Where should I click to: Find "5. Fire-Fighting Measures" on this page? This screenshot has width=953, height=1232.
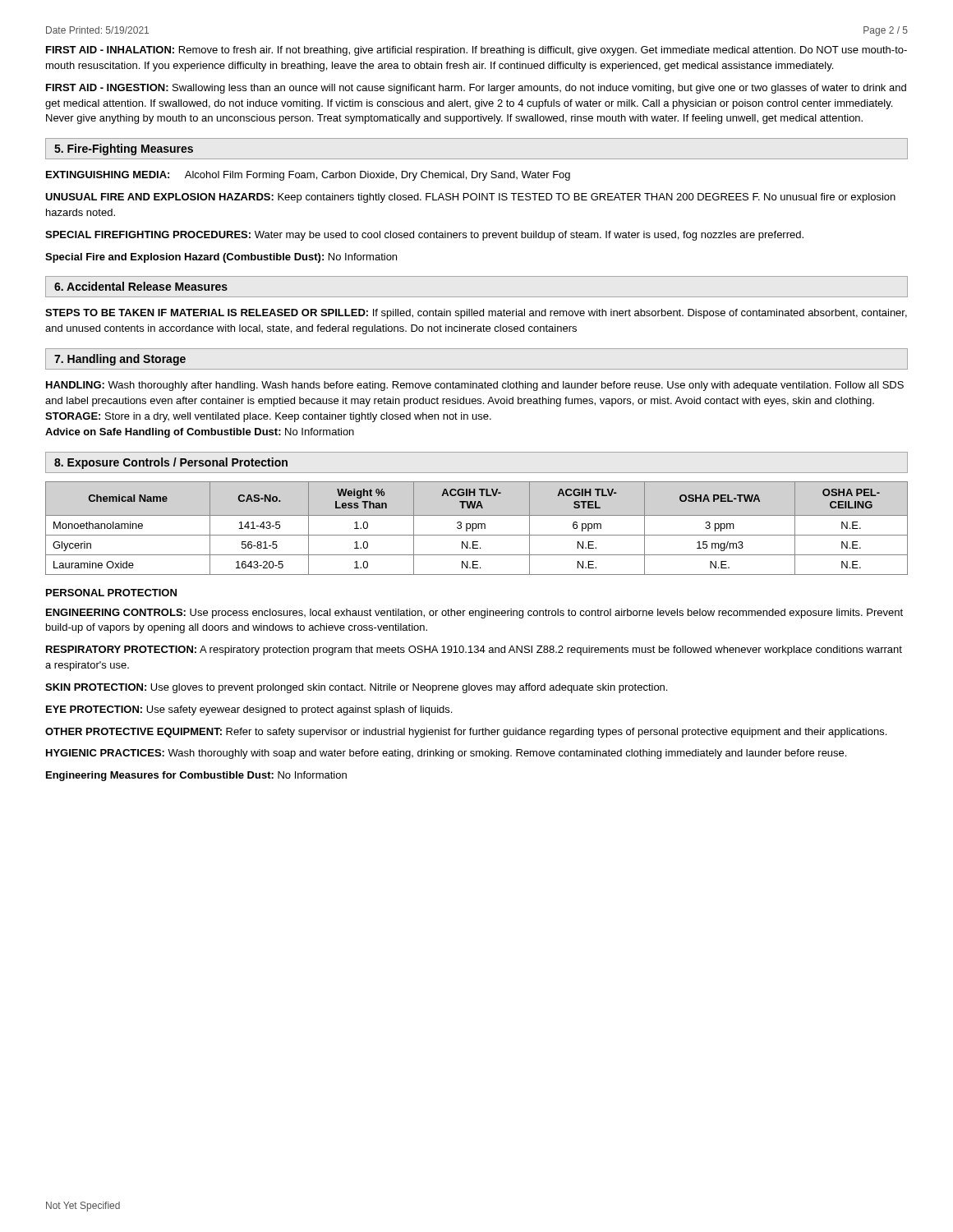[124, 149]
